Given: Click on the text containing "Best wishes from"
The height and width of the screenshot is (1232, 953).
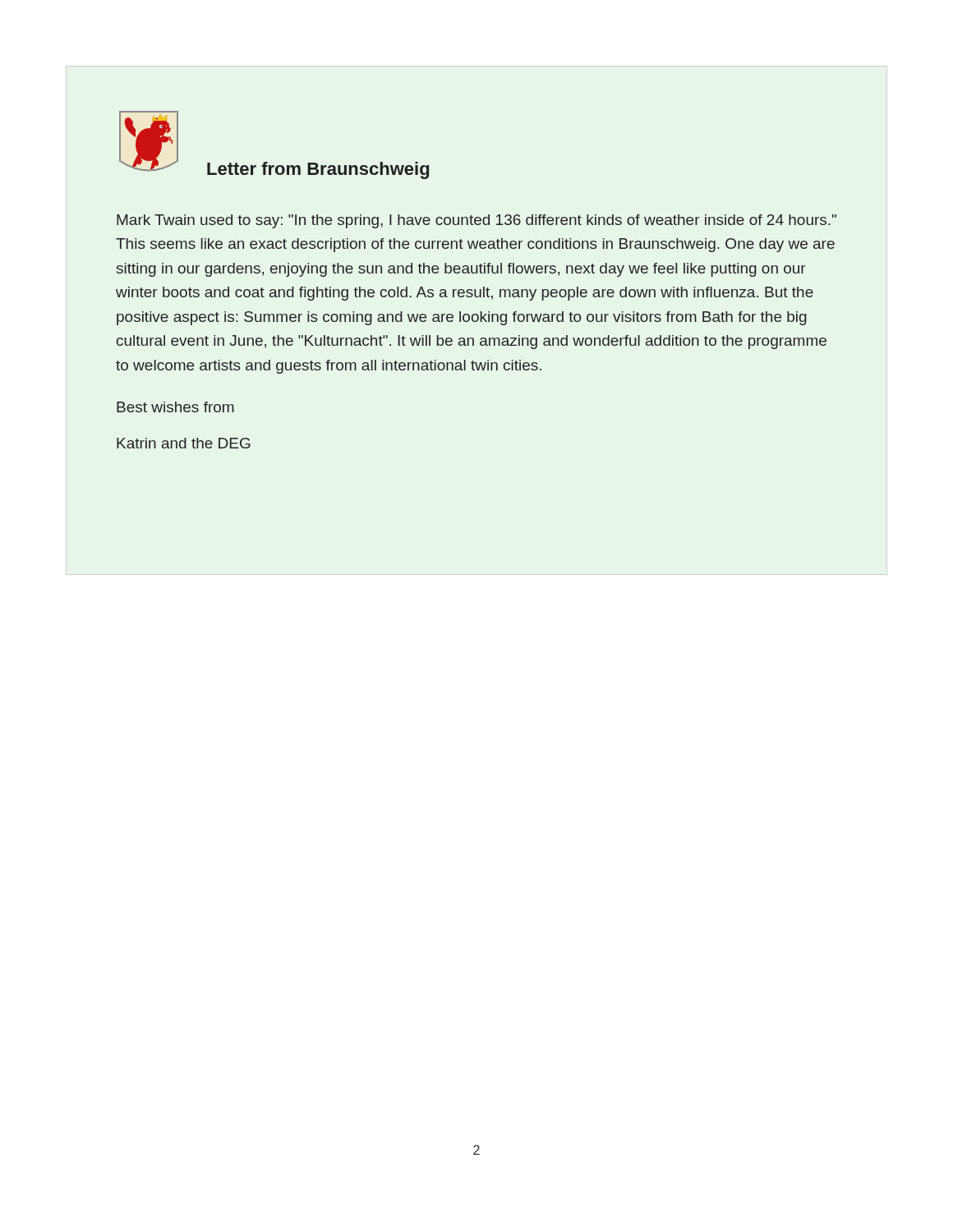Looking at the screenshot, I should click(175, 407).
